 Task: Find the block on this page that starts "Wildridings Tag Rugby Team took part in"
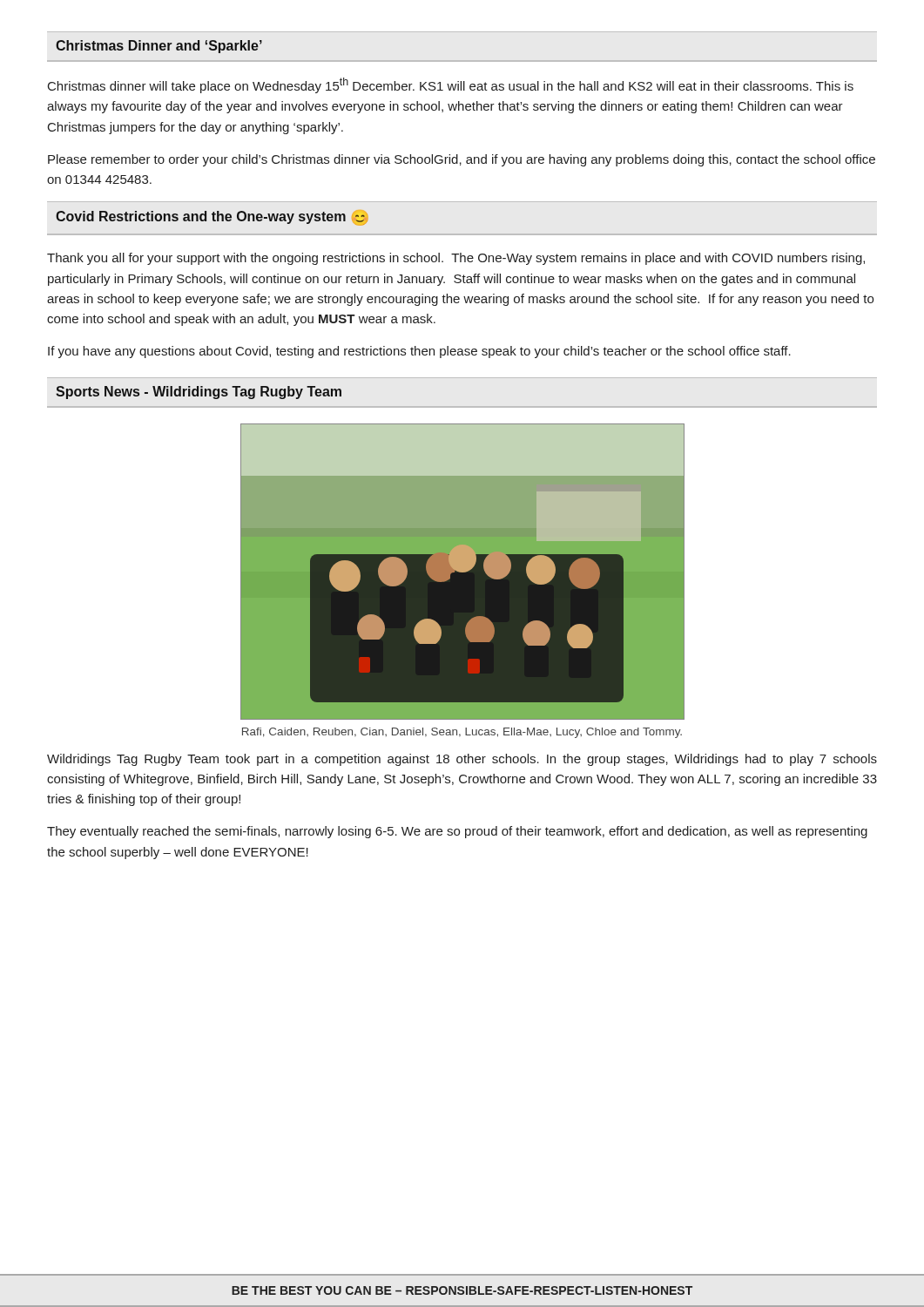point(462,778)
